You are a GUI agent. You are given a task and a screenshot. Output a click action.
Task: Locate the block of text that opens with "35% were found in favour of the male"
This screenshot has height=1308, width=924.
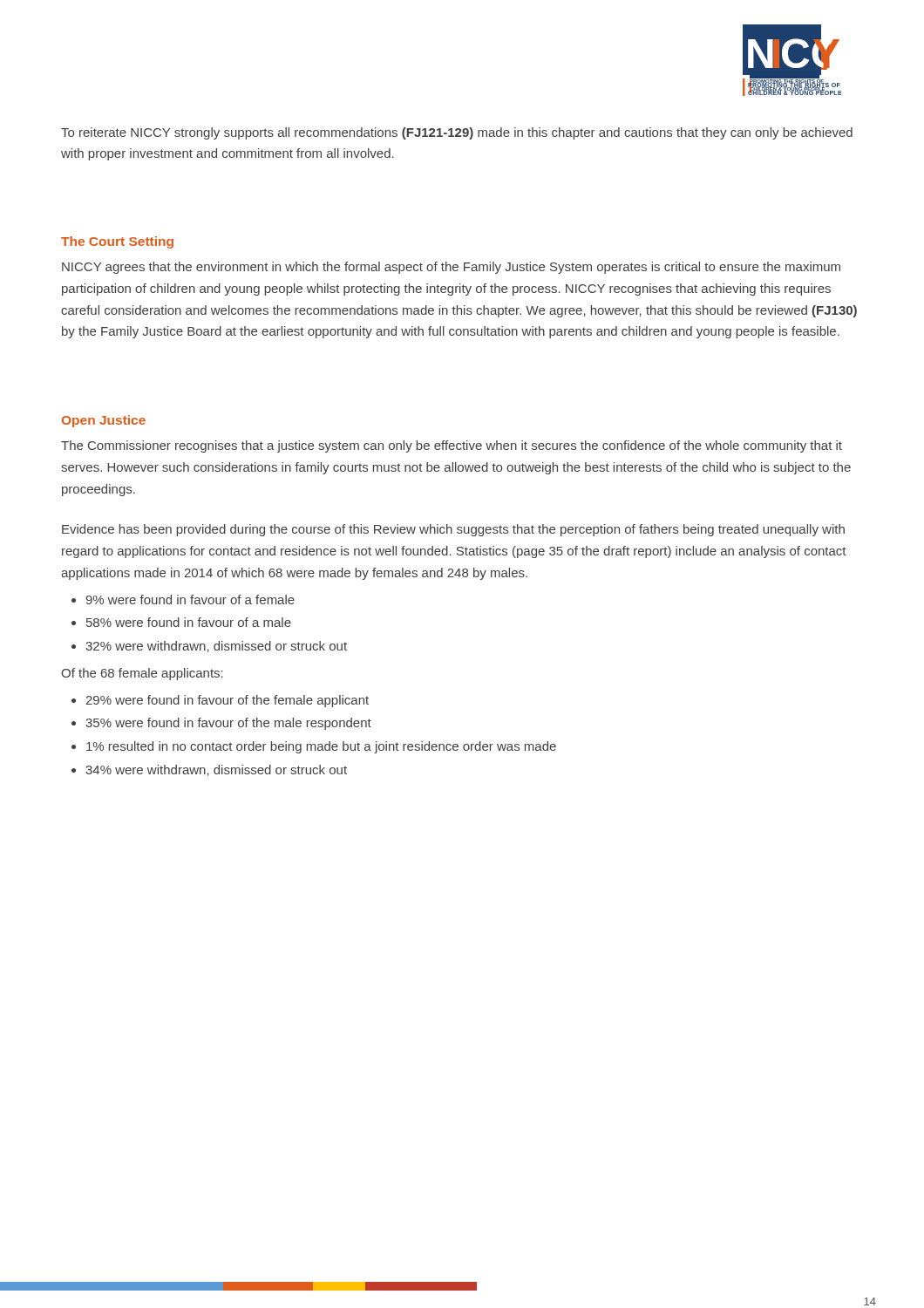click(228, 723)
